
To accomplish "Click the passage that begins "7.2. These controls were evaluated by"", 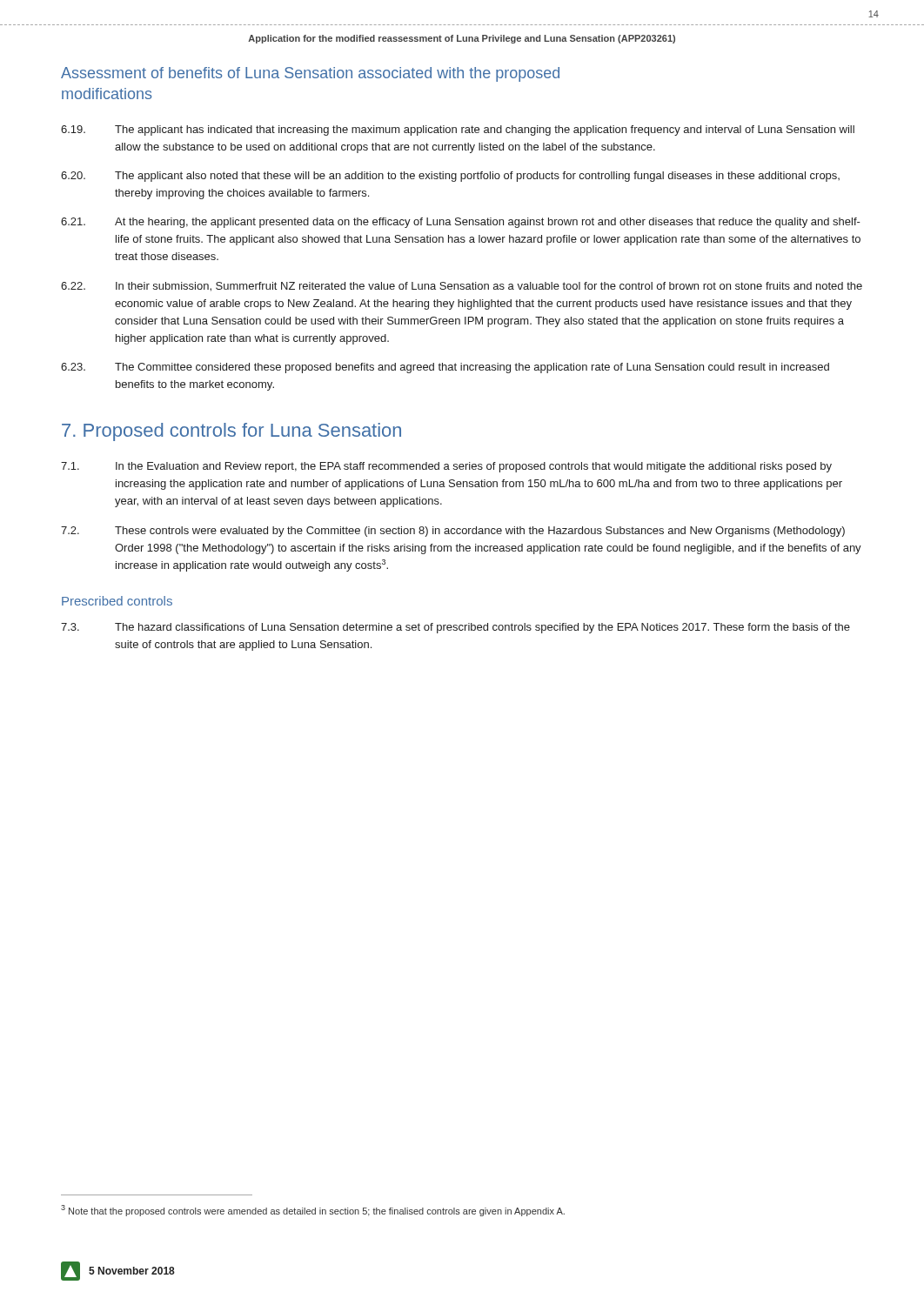I will [462, 548].
